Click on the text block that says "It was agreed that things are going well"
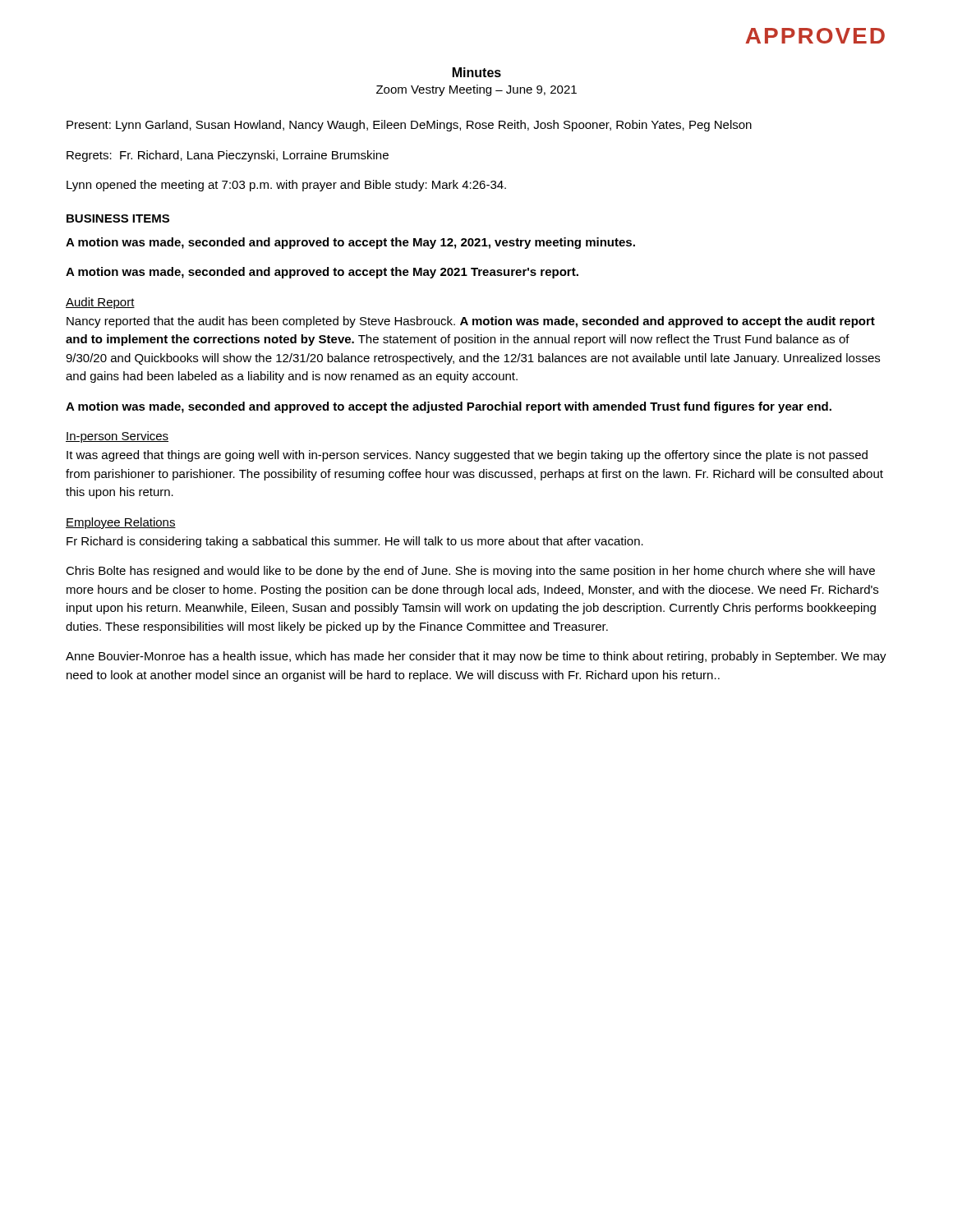 coord(474,473)
